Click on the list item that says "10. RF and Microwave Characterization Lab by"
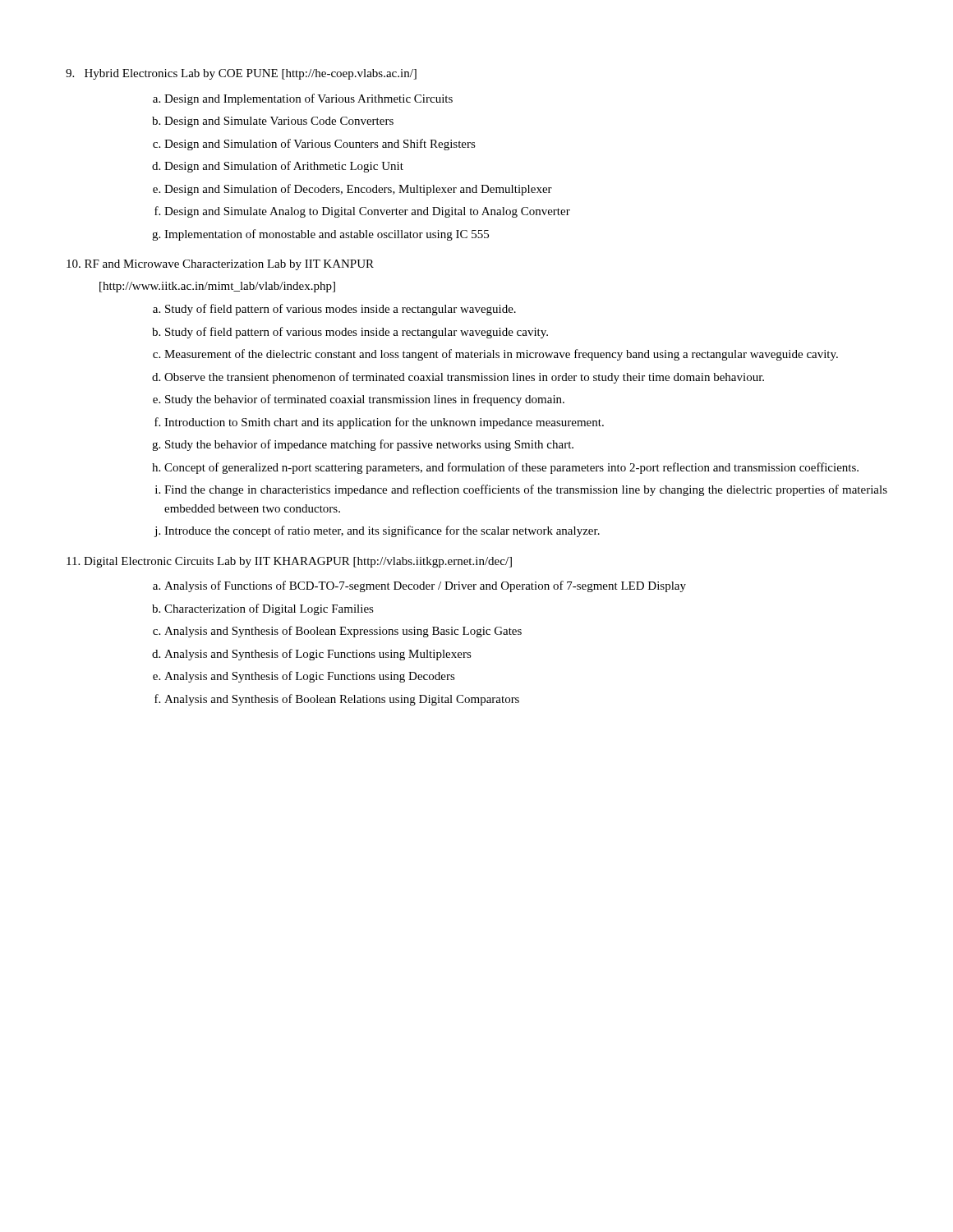Screen dimensions: 1232x953 click(x=220, y=264)
